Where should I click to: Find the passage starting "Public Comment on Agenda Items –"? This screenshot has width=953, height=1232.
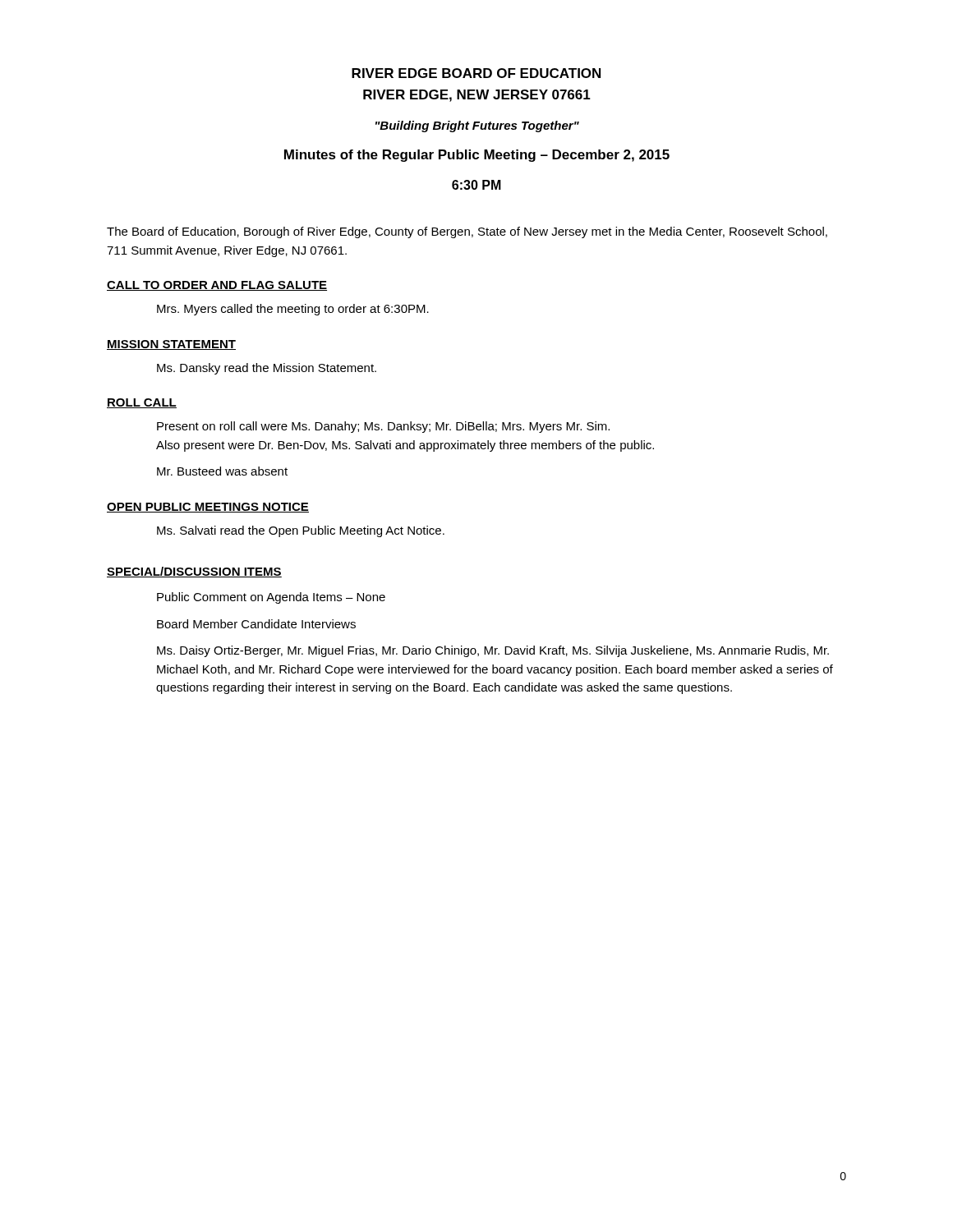coord(271,597)
